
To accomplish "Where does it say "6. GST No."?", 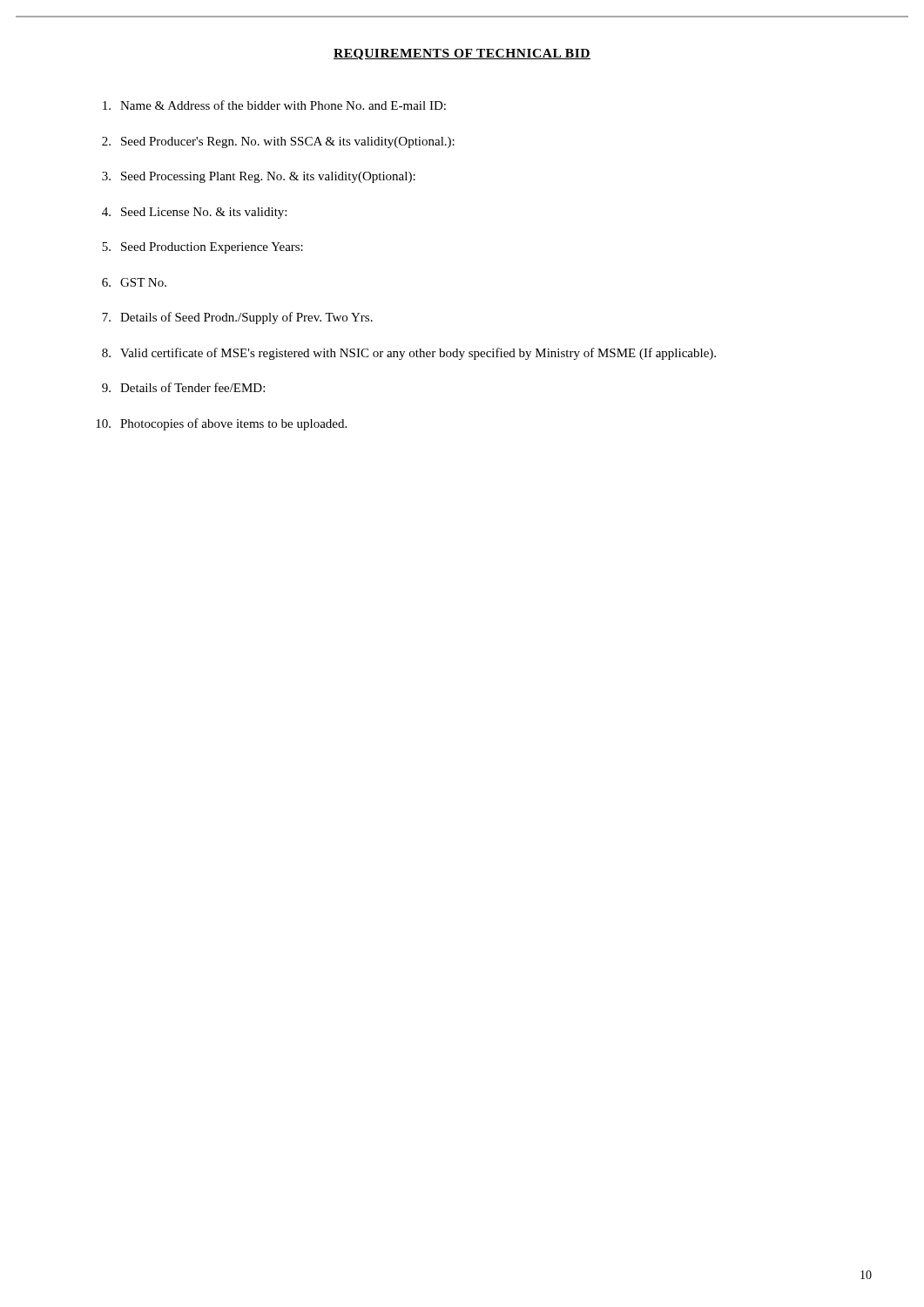I will [x=134, y=282].
